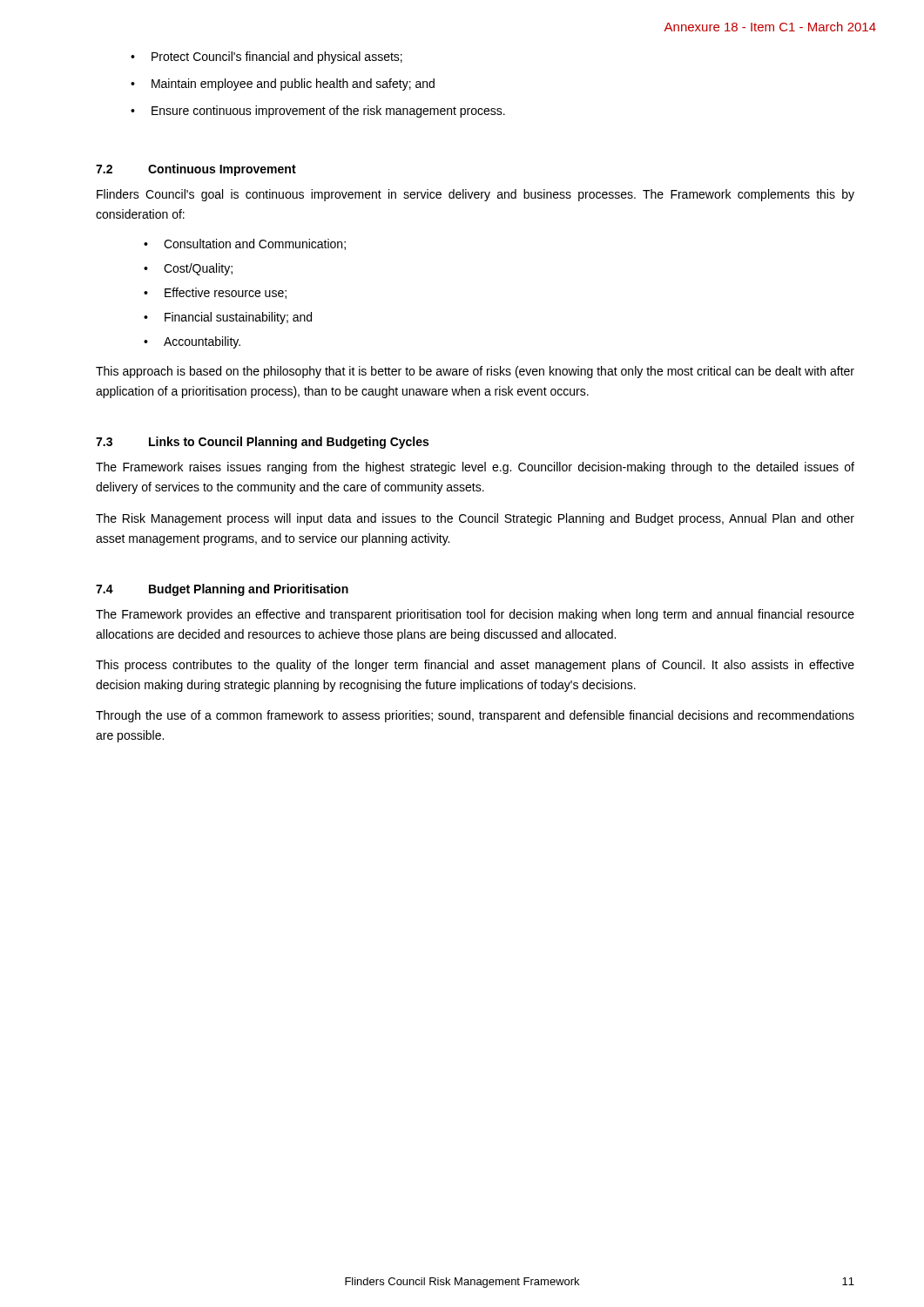Click on the text block starting "This approach is"
This screenshot has width=924, height=1307.
(475, 381)
